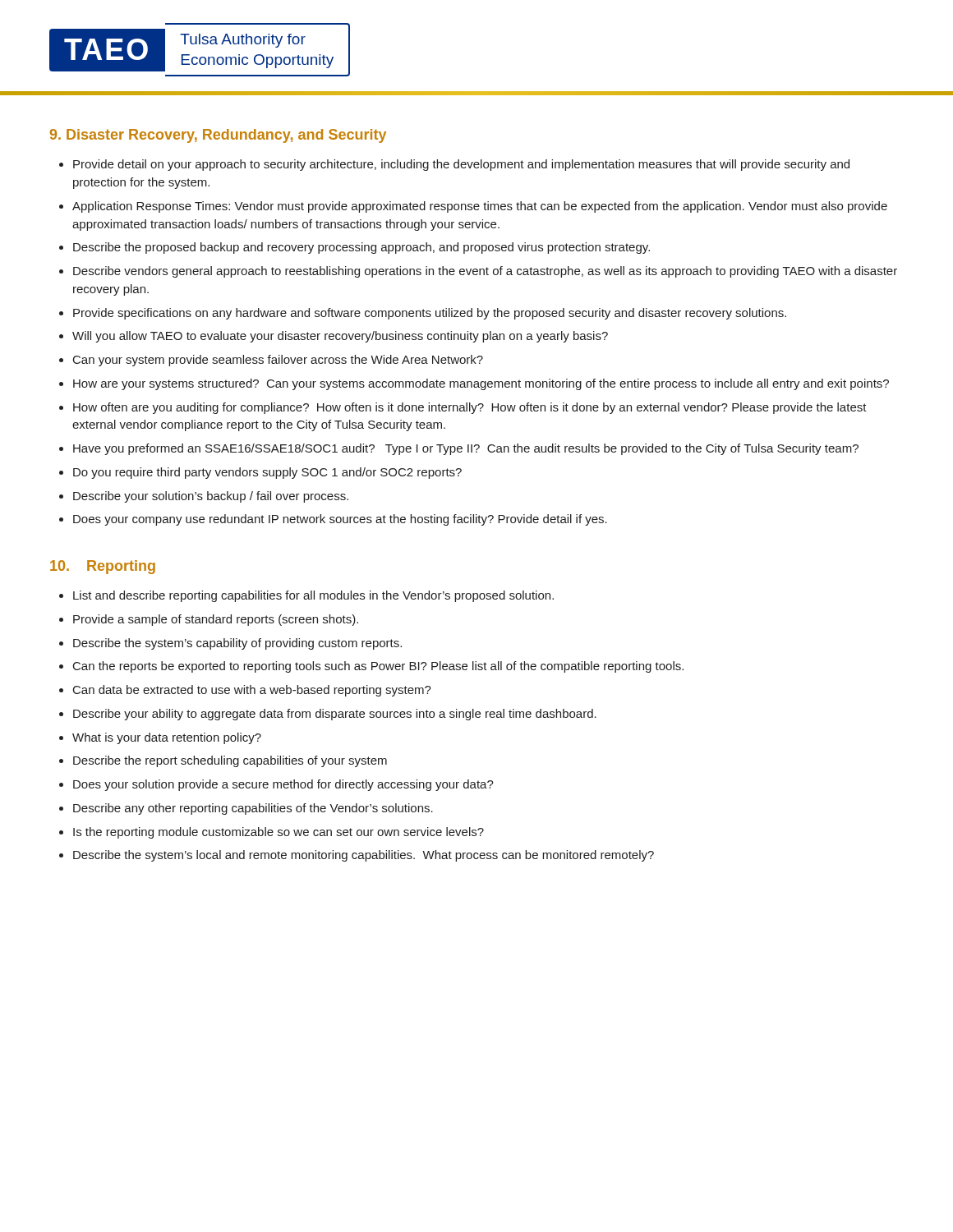Point to the block beginning "Can the reports be exported to reporting tools"
Image resolution: width=953 pixels, height=1232 pixels.
(x=379, y=666)
